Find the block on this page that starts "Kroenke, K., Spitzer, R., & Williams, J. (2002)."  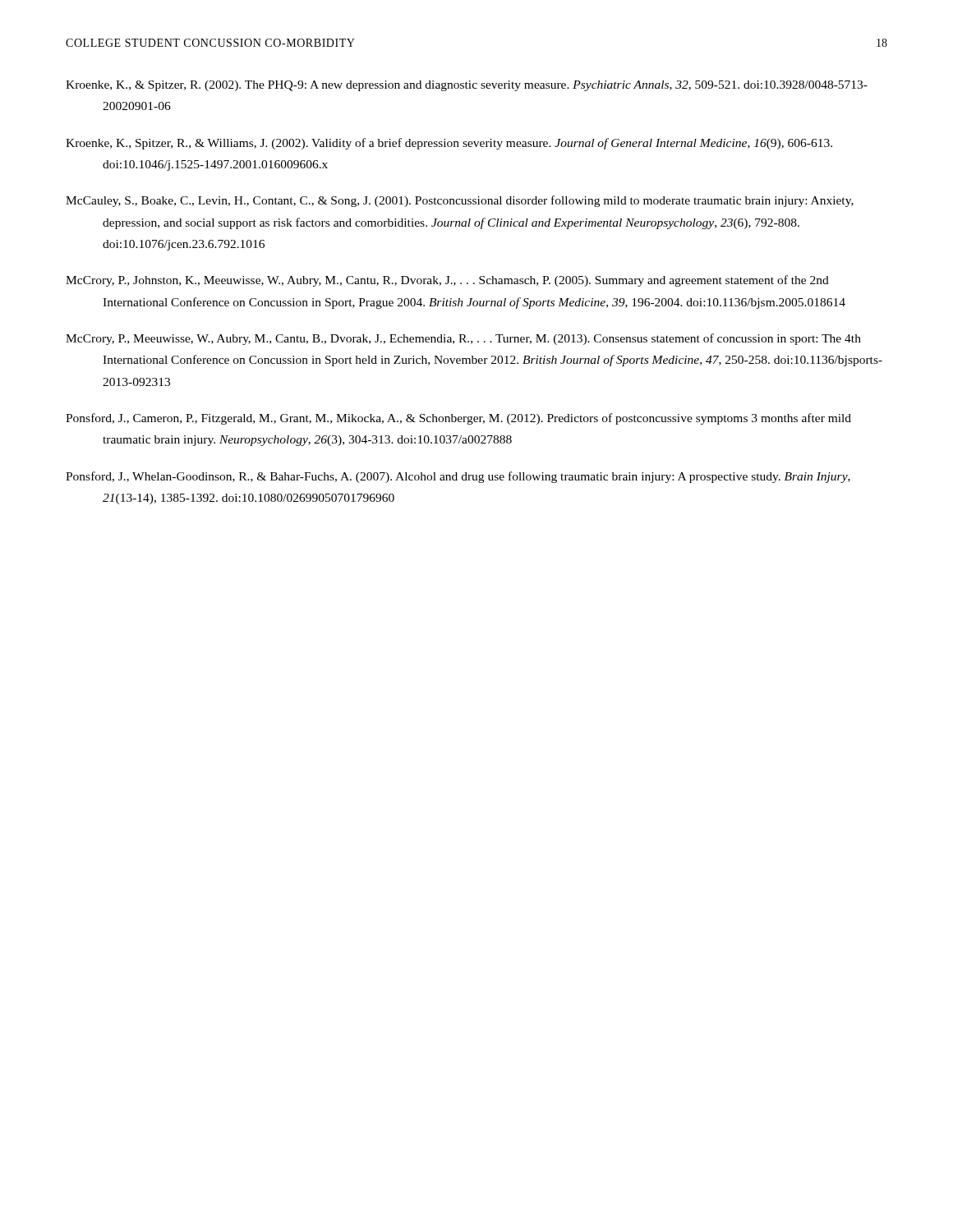476,154
